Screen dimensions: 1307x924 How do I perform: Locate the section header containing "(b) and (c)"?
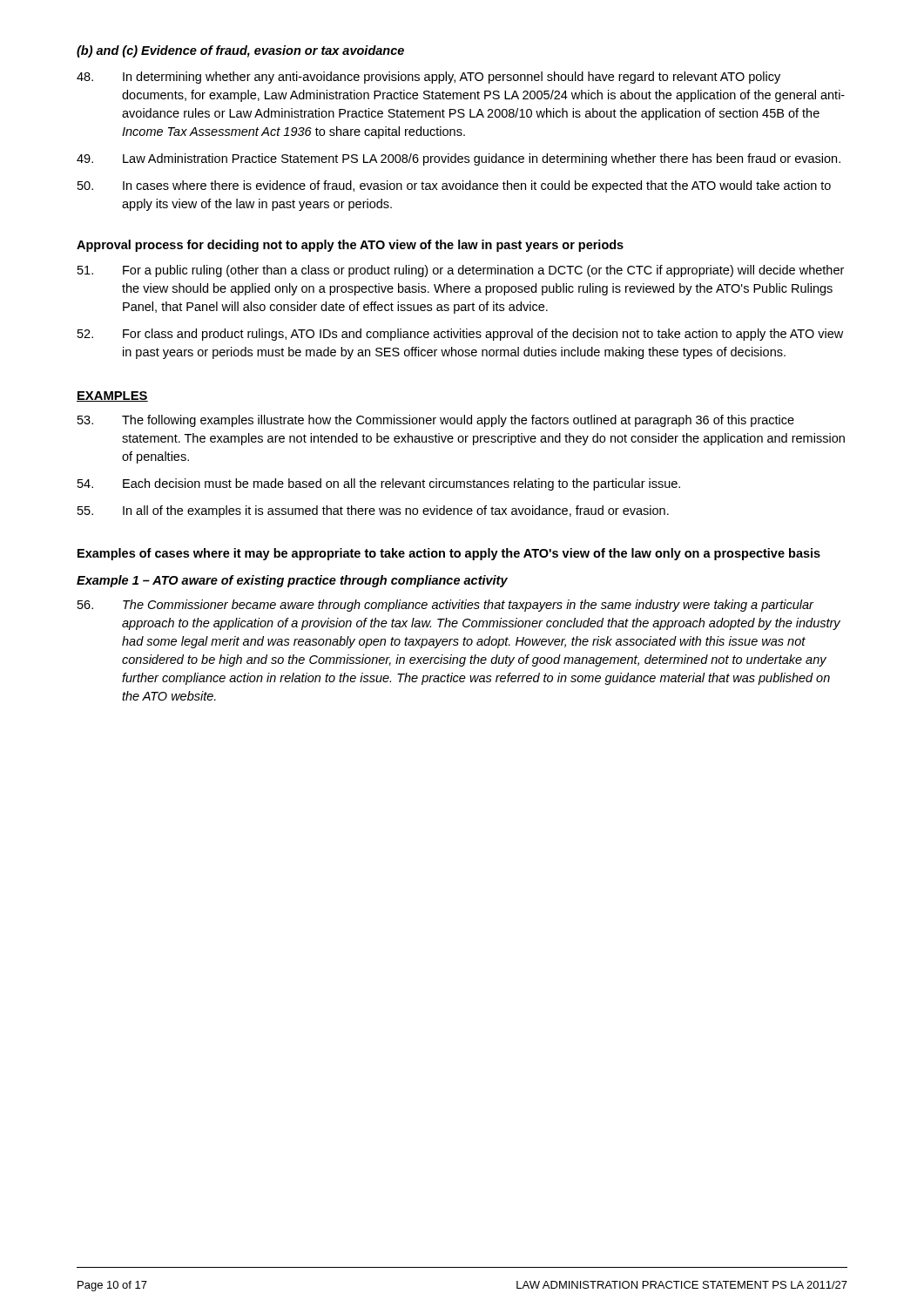tap(240, 51)
